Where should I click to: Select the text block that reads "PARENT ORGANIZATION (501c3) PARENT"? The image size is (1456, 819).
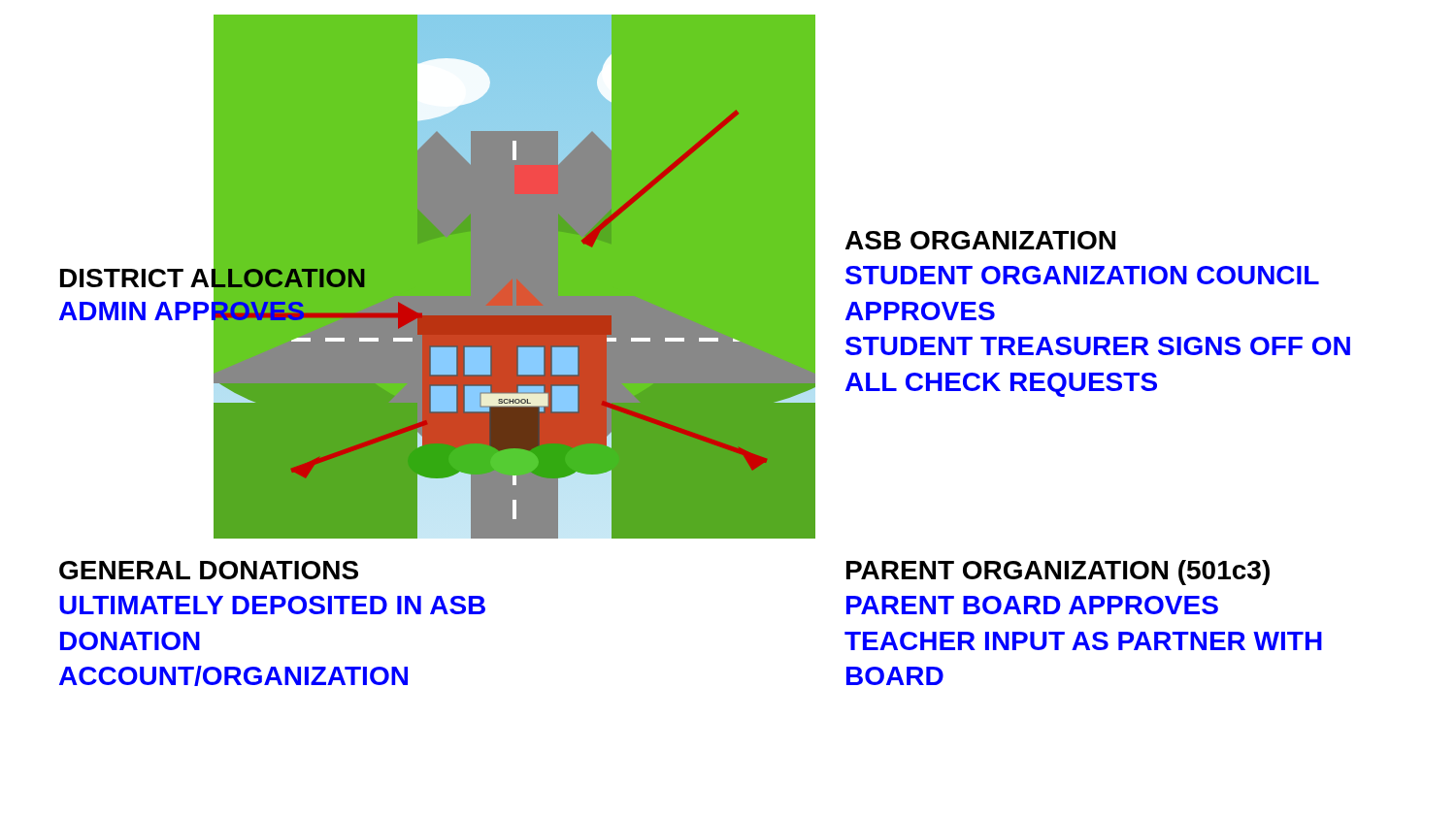pyautogui.click(x=1084, y=624)
